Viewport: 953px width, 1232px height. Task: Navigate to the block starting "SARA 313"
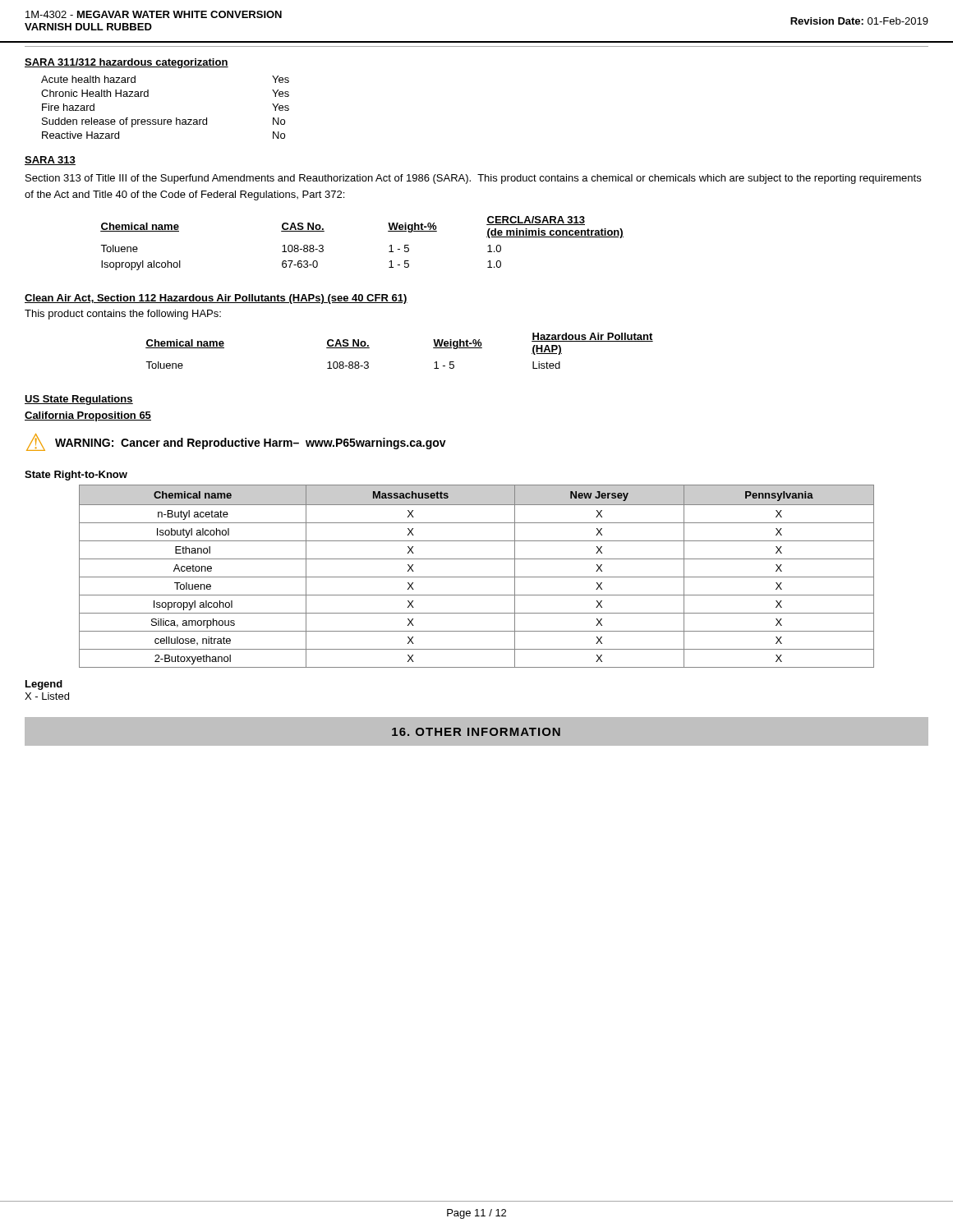(x=50, y=160)
